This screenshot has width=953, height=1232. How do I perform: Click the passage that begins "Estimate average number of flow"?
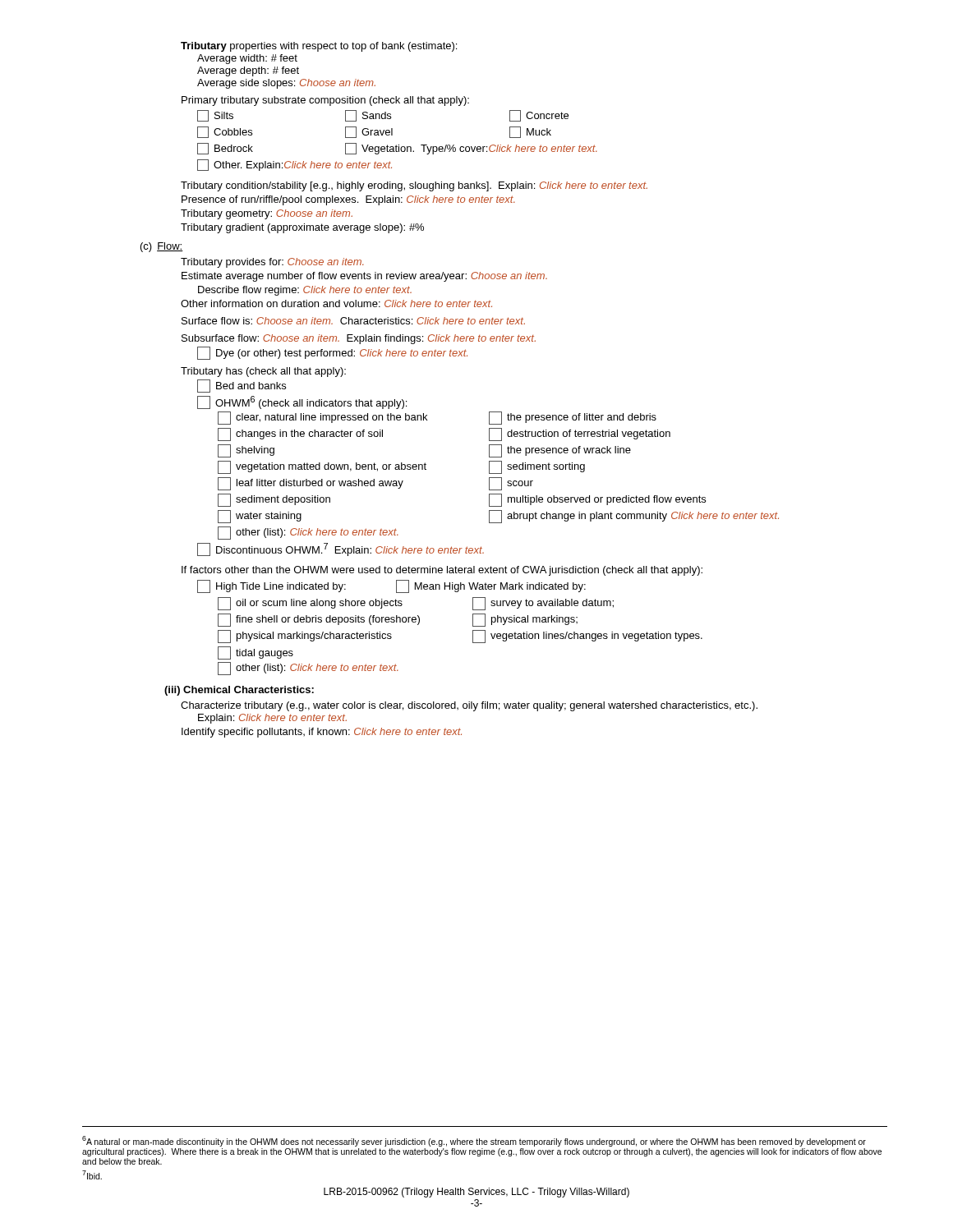coord(365,276)
